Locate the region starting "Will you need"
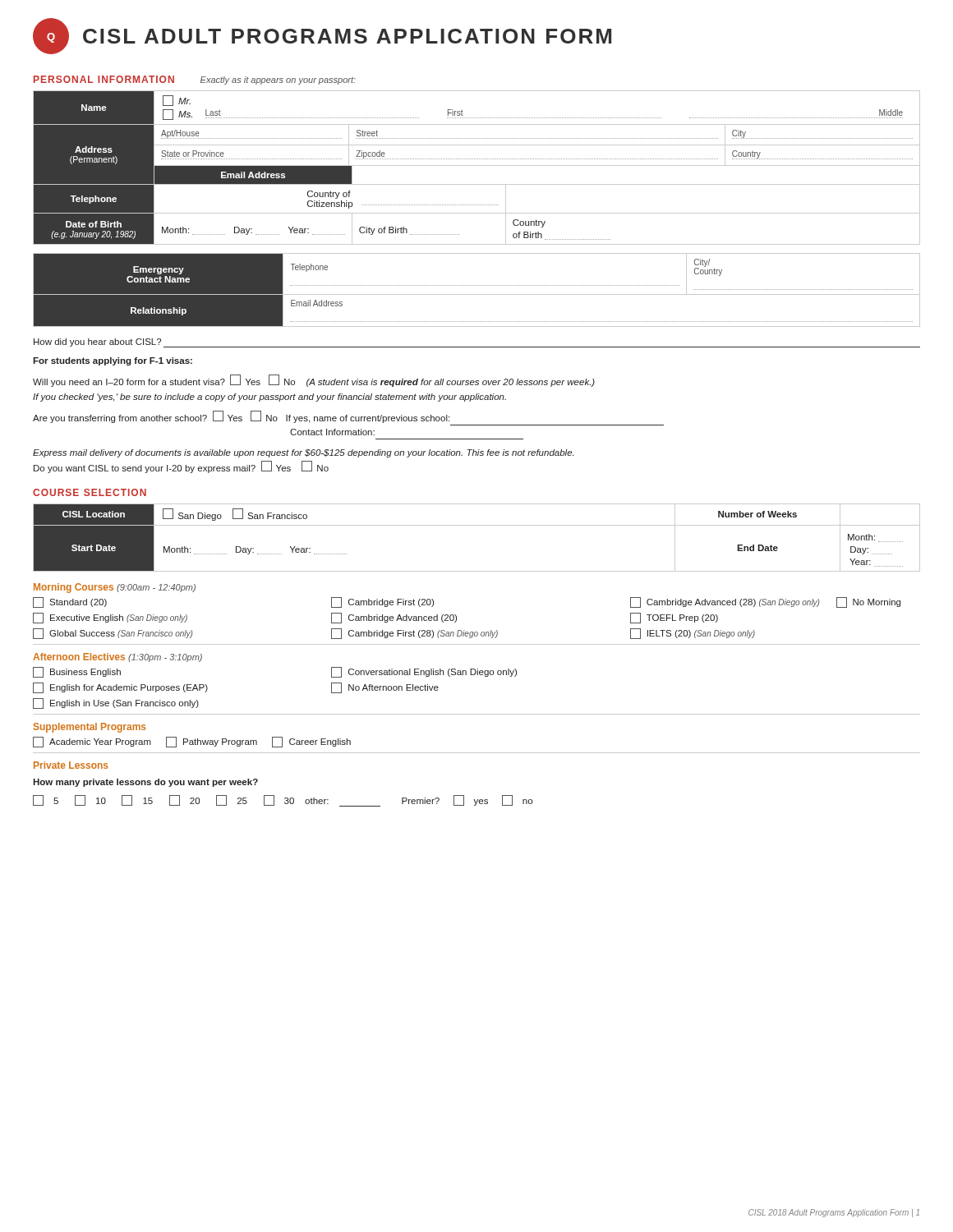This screenshot has width=953, height=1232. (x=314, y=388)
